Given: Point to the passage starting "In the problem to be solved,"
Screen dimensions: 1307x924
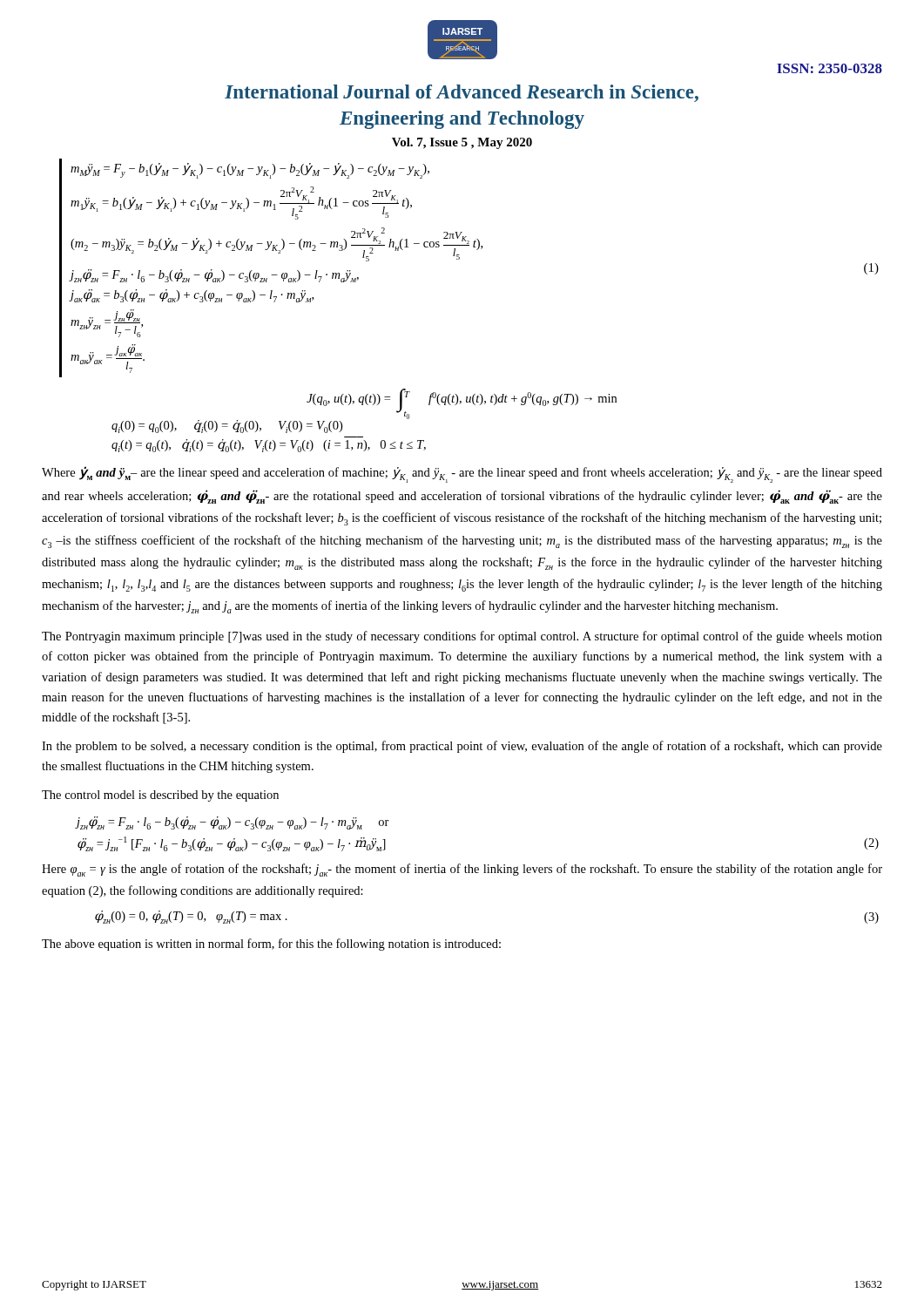Looking at the screenshot, I should [462, 756].
